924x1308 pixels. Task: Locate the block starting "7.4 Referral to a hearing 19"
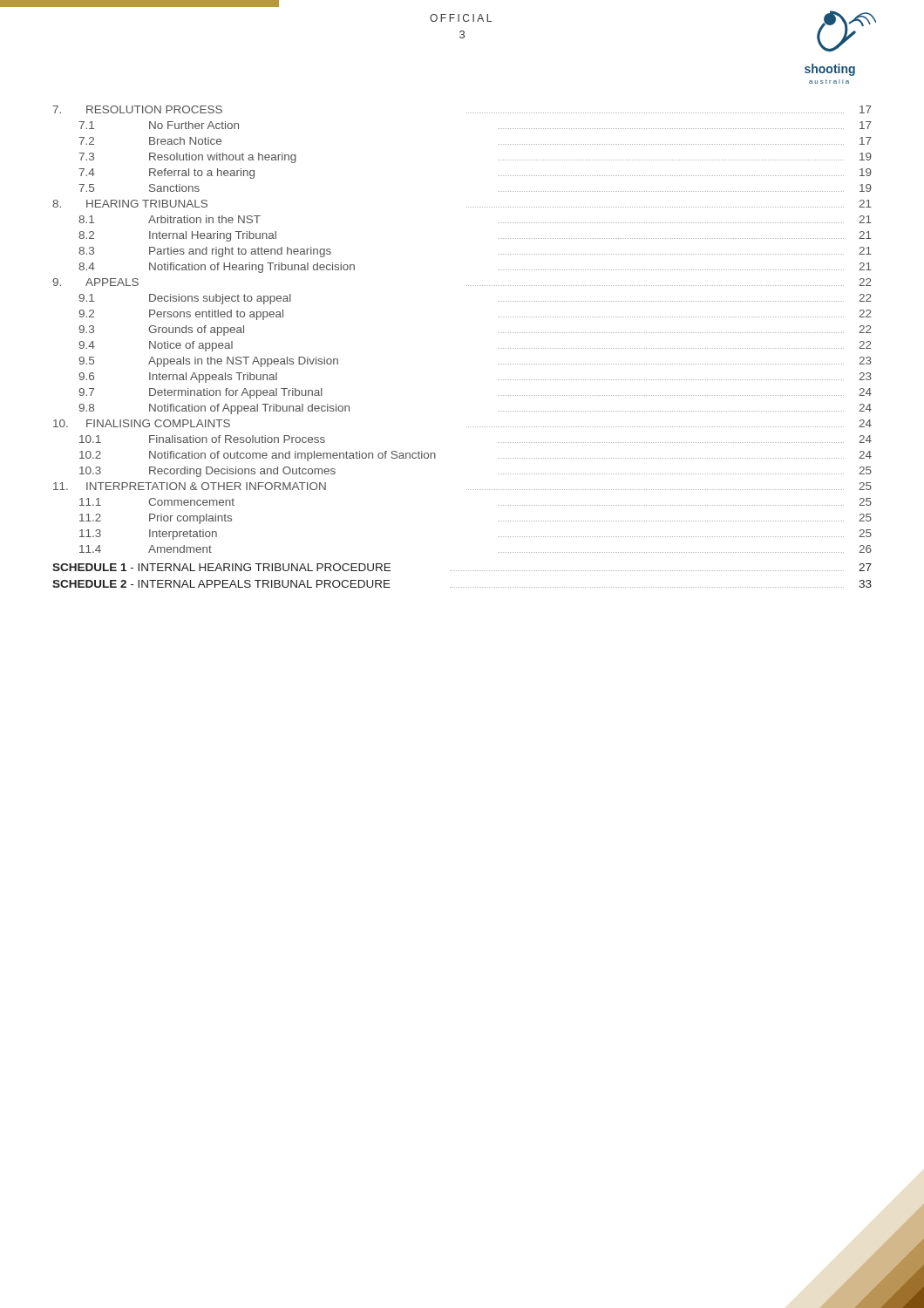(91, 174)
